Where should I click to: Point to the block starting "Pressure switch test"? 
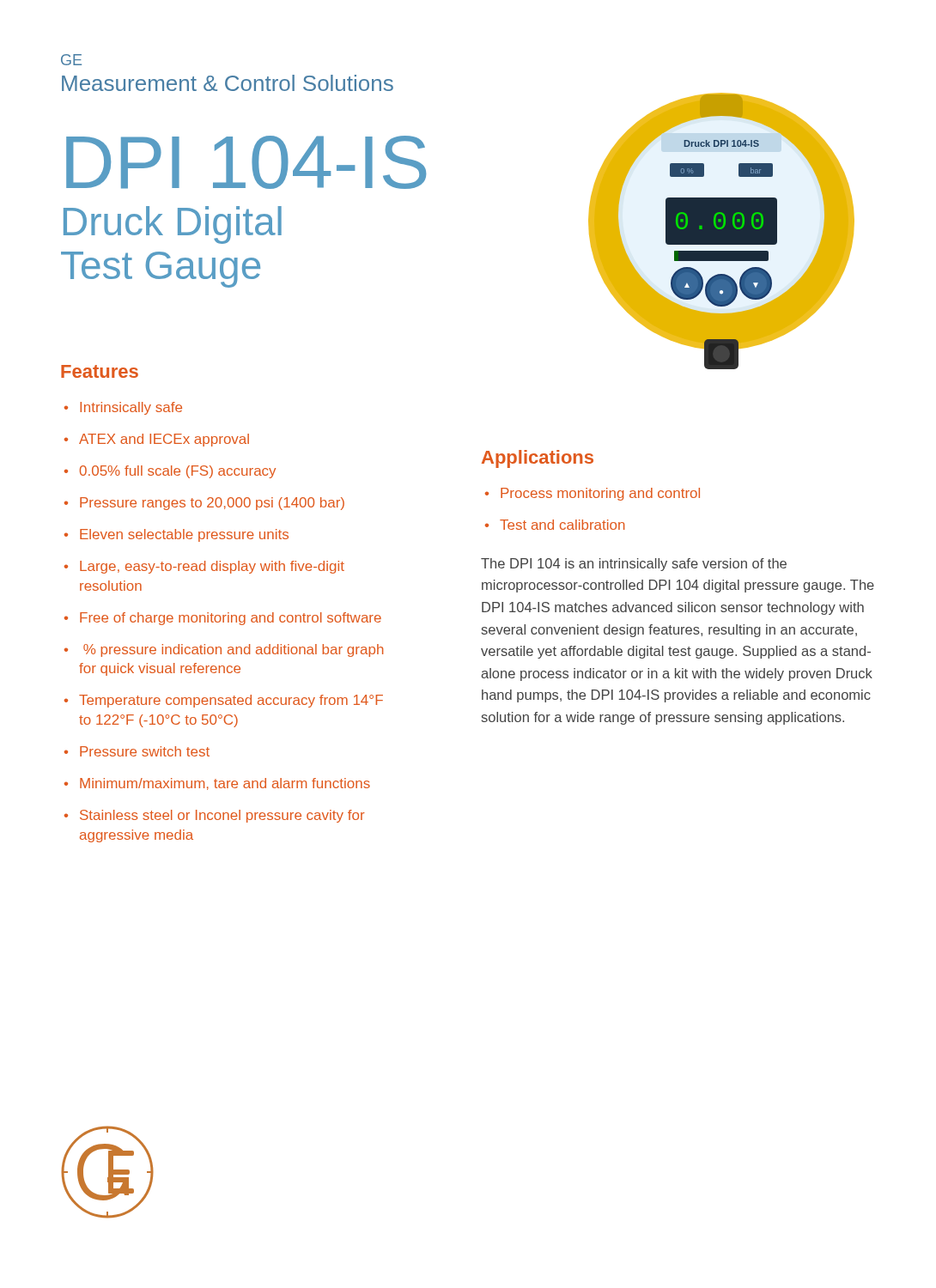click(144, 752)
